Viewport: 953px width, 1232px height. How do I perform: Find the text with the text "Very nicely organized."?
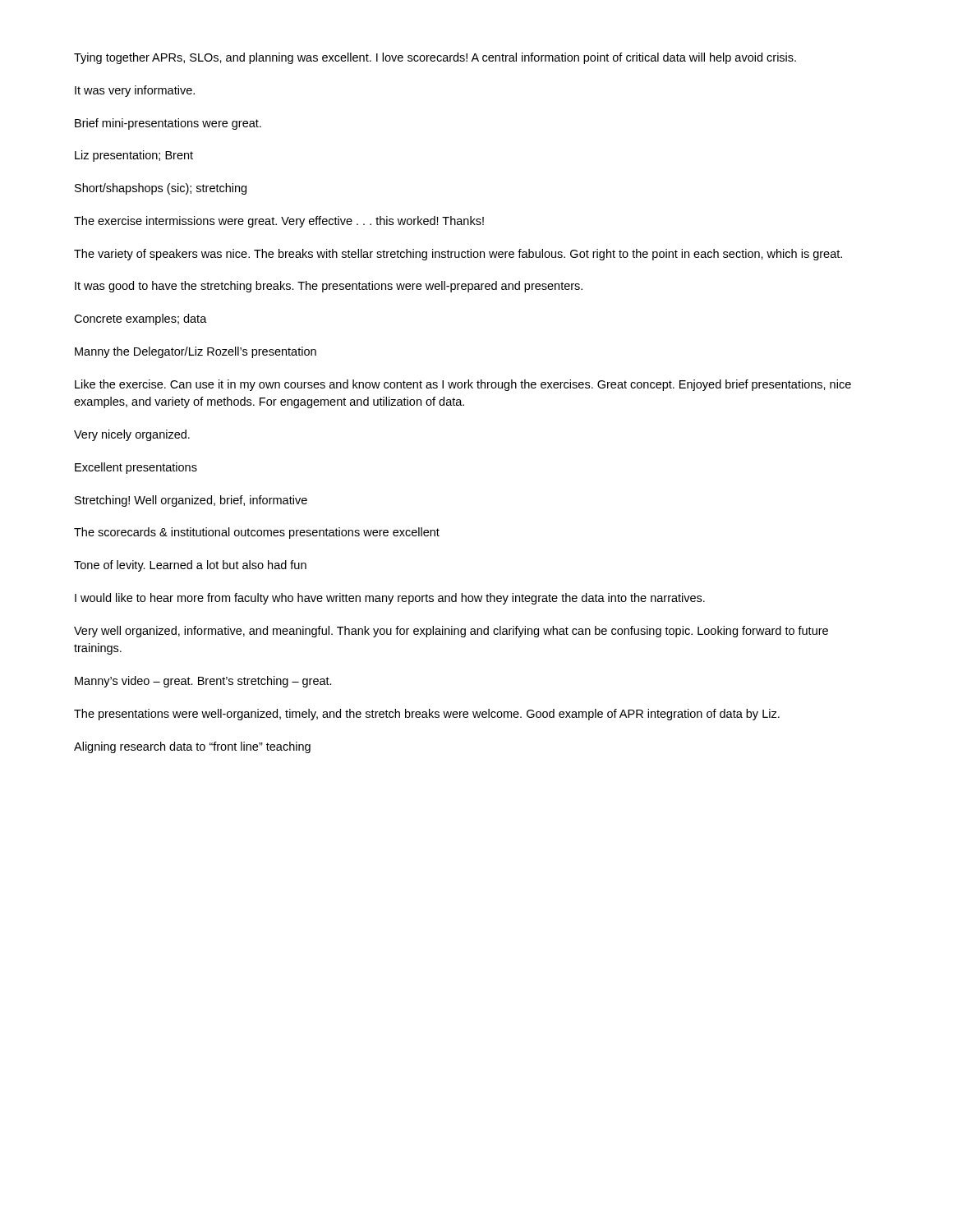tap(132, 434)
